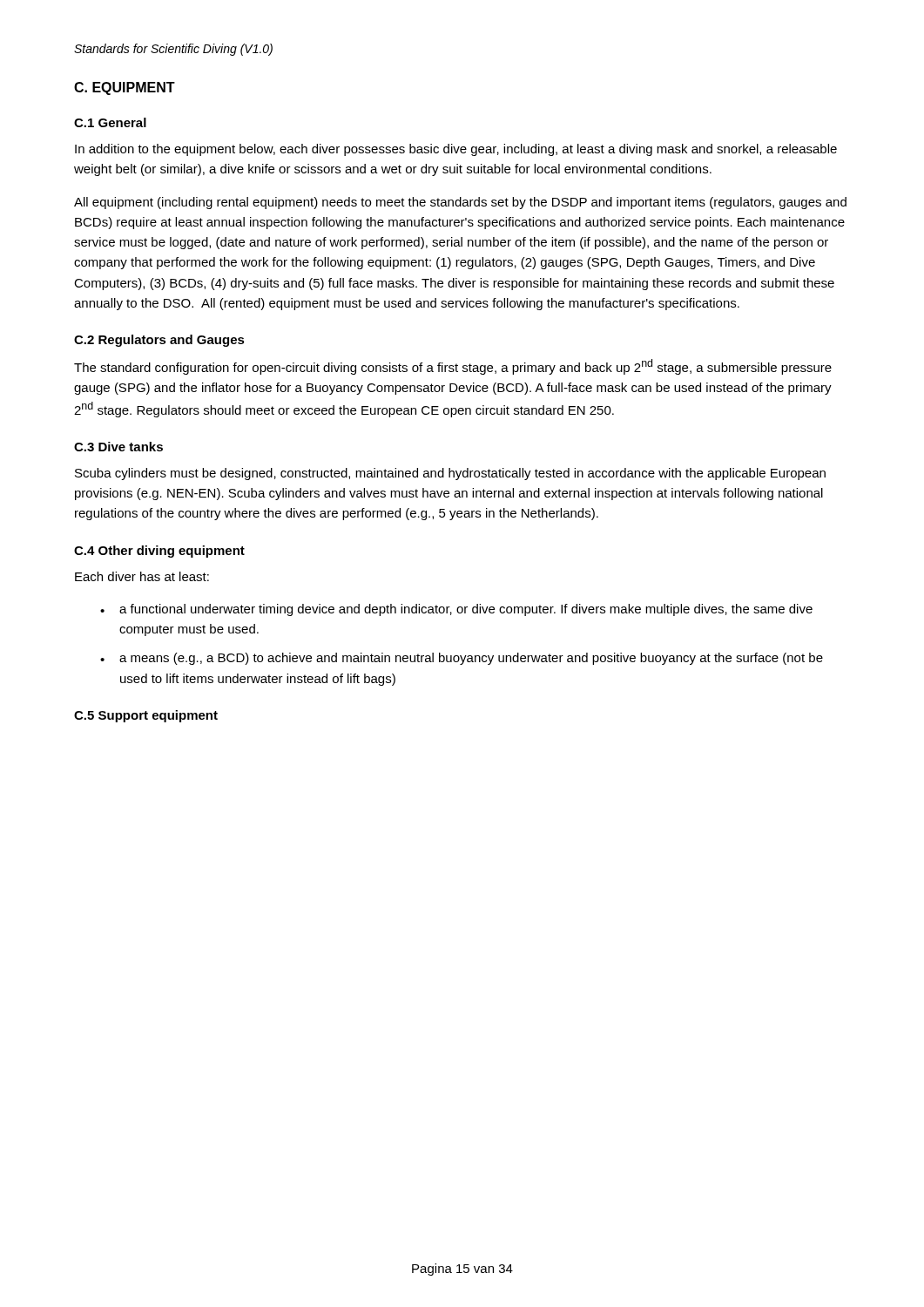
Task: Click on the passage starting "C.5 Support equipment"
Action: (146, 715)
